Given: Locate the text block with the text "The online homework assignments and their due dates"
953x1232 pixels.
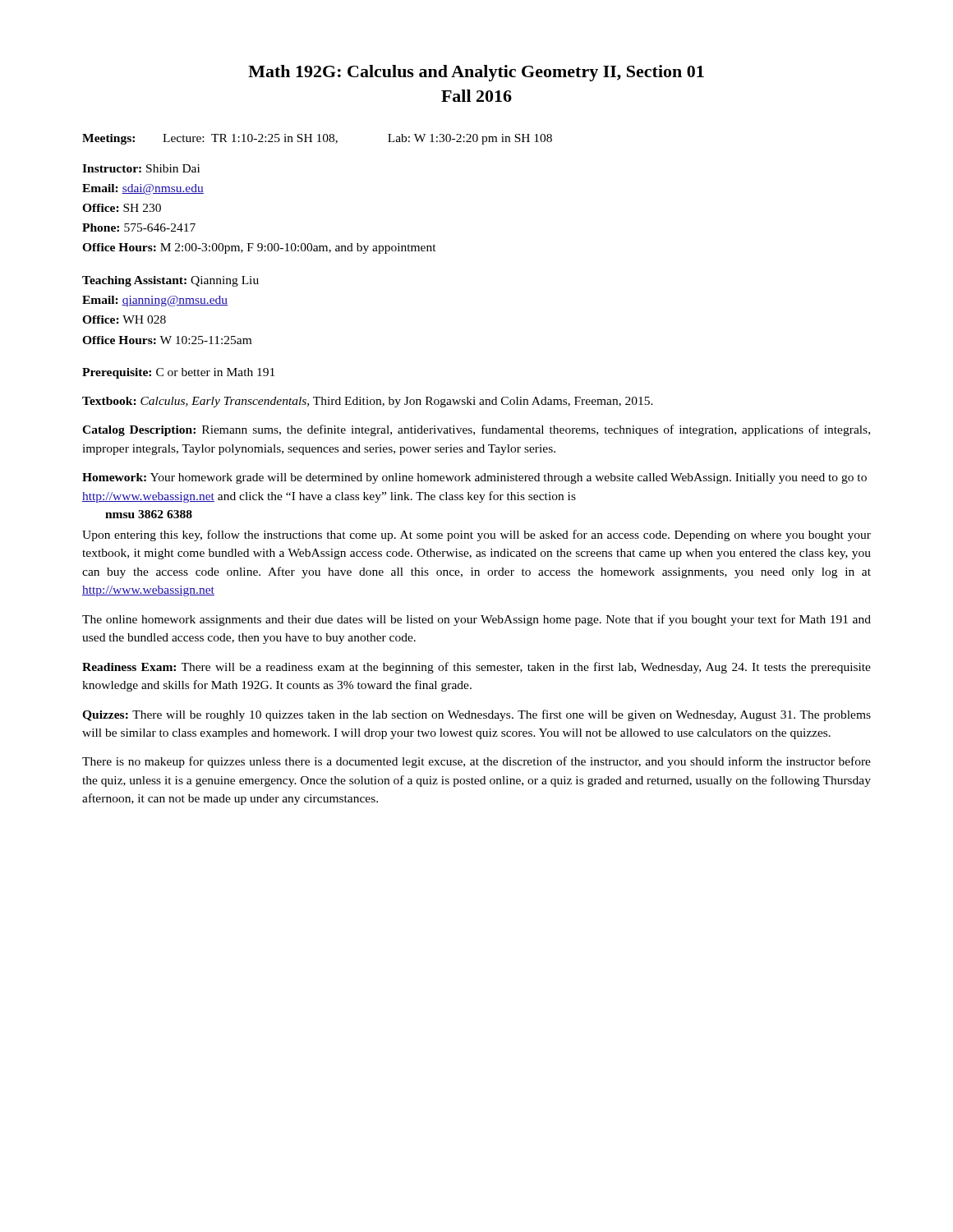Looking at the screenshot, I should coord(476,628).
